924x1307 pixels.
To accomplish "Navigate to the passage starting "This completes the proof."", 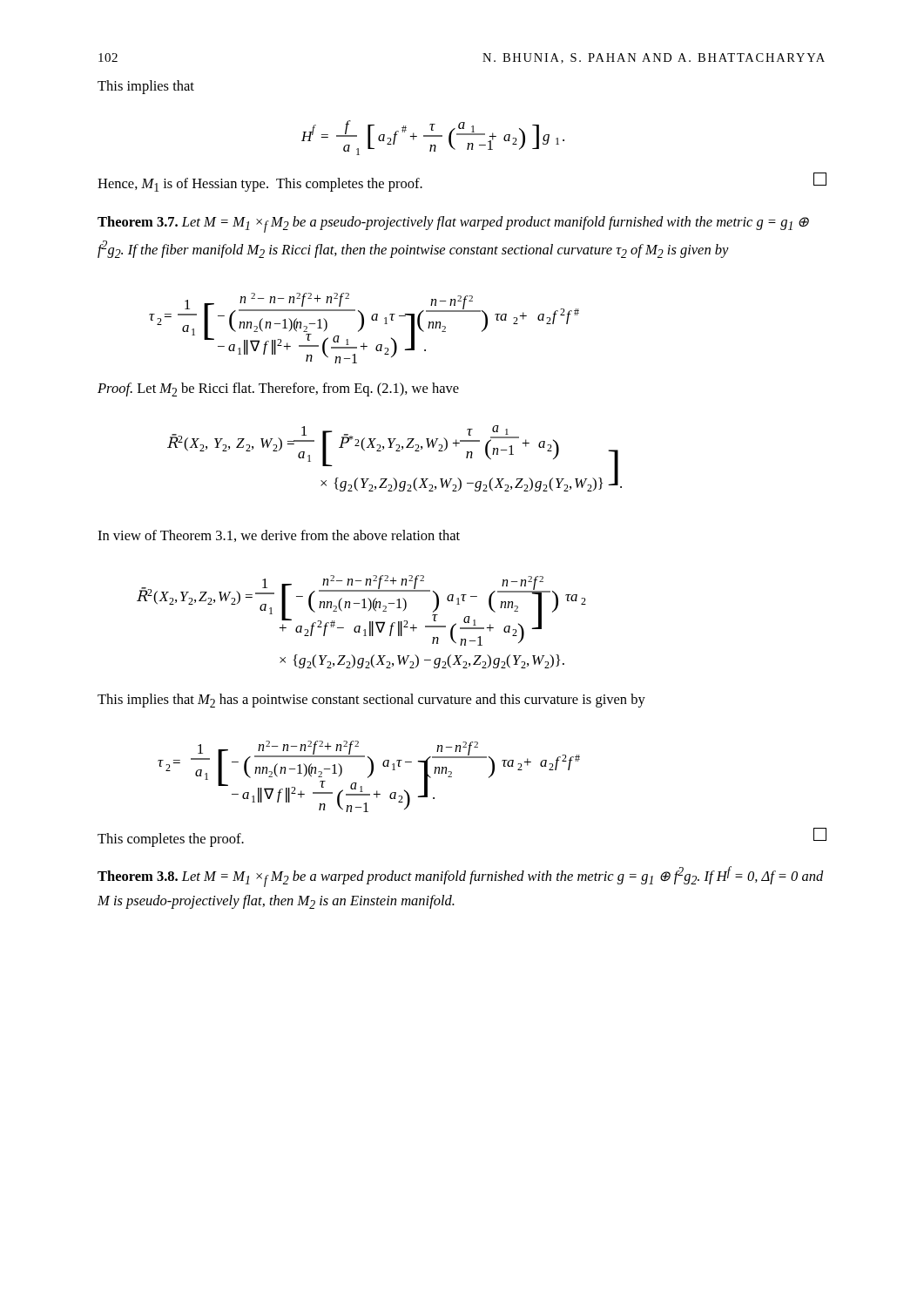I will [170, 837].
